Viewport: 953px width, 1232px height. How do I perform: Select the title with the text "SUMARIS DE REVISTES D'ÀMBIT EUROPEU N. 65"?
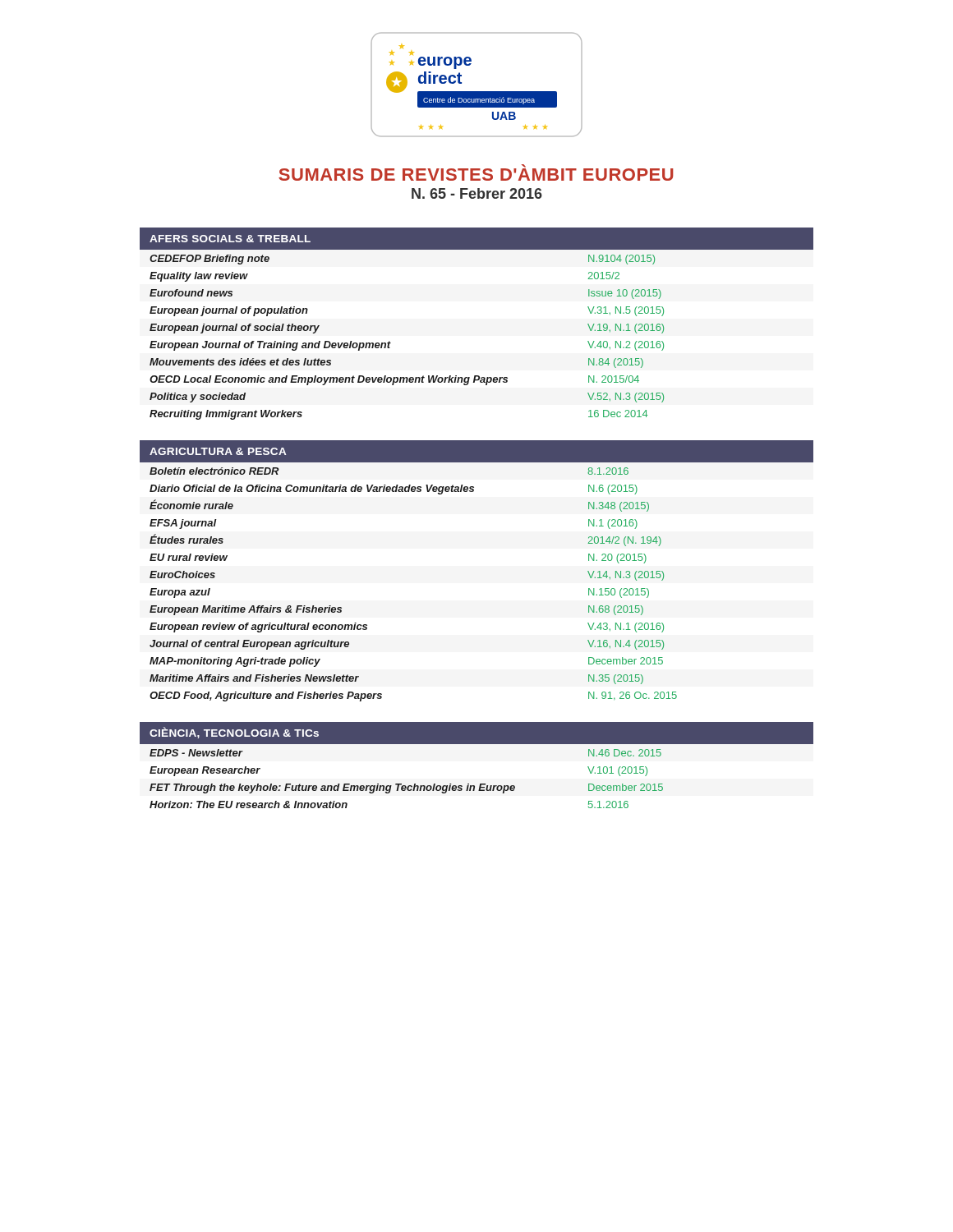[476, 184]
